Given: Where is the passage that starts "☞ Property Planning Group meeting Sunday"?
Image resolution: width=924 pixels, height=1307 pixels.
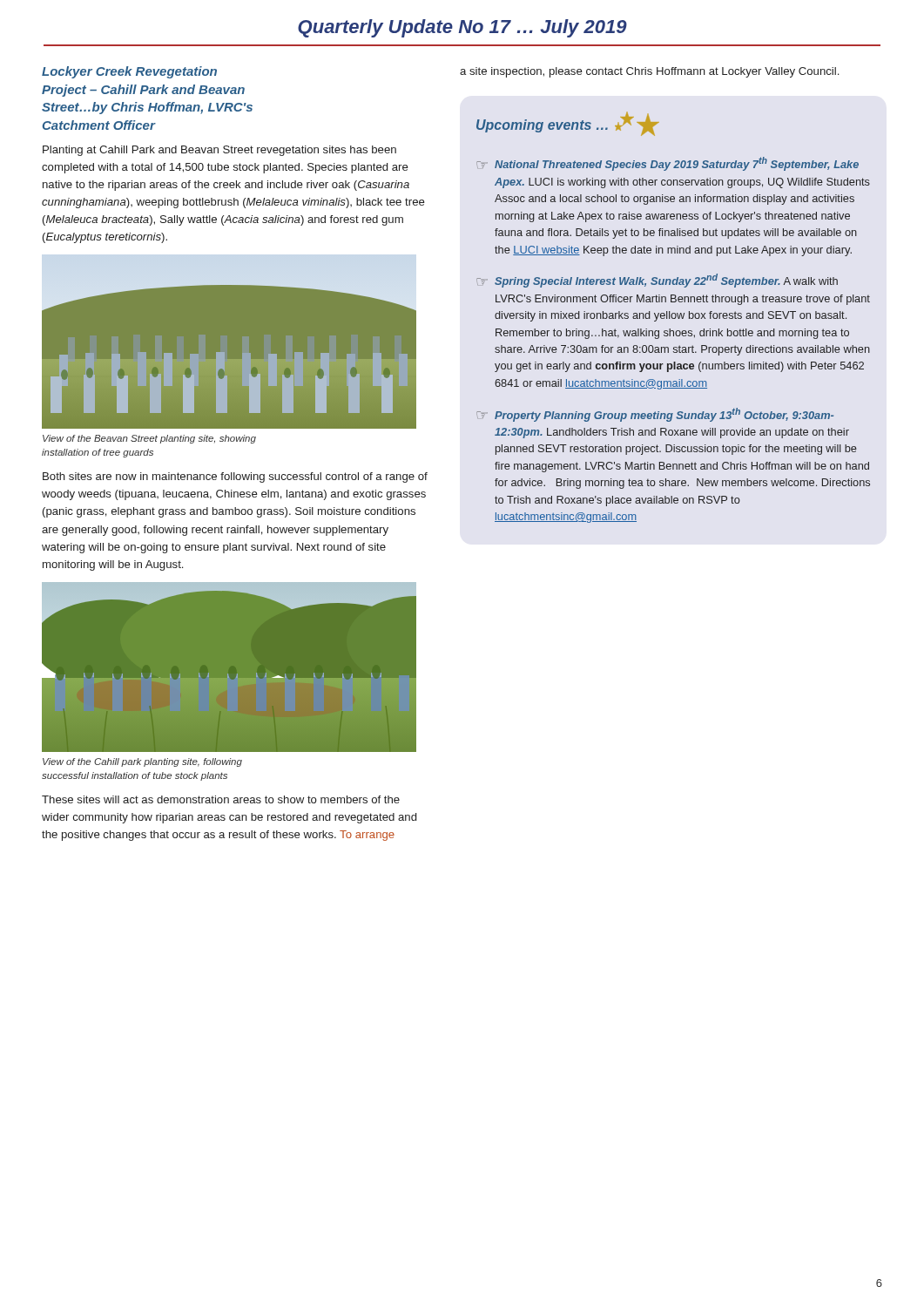Looking at the screenshot, I should pyautogui.click(x=673, y=464).
